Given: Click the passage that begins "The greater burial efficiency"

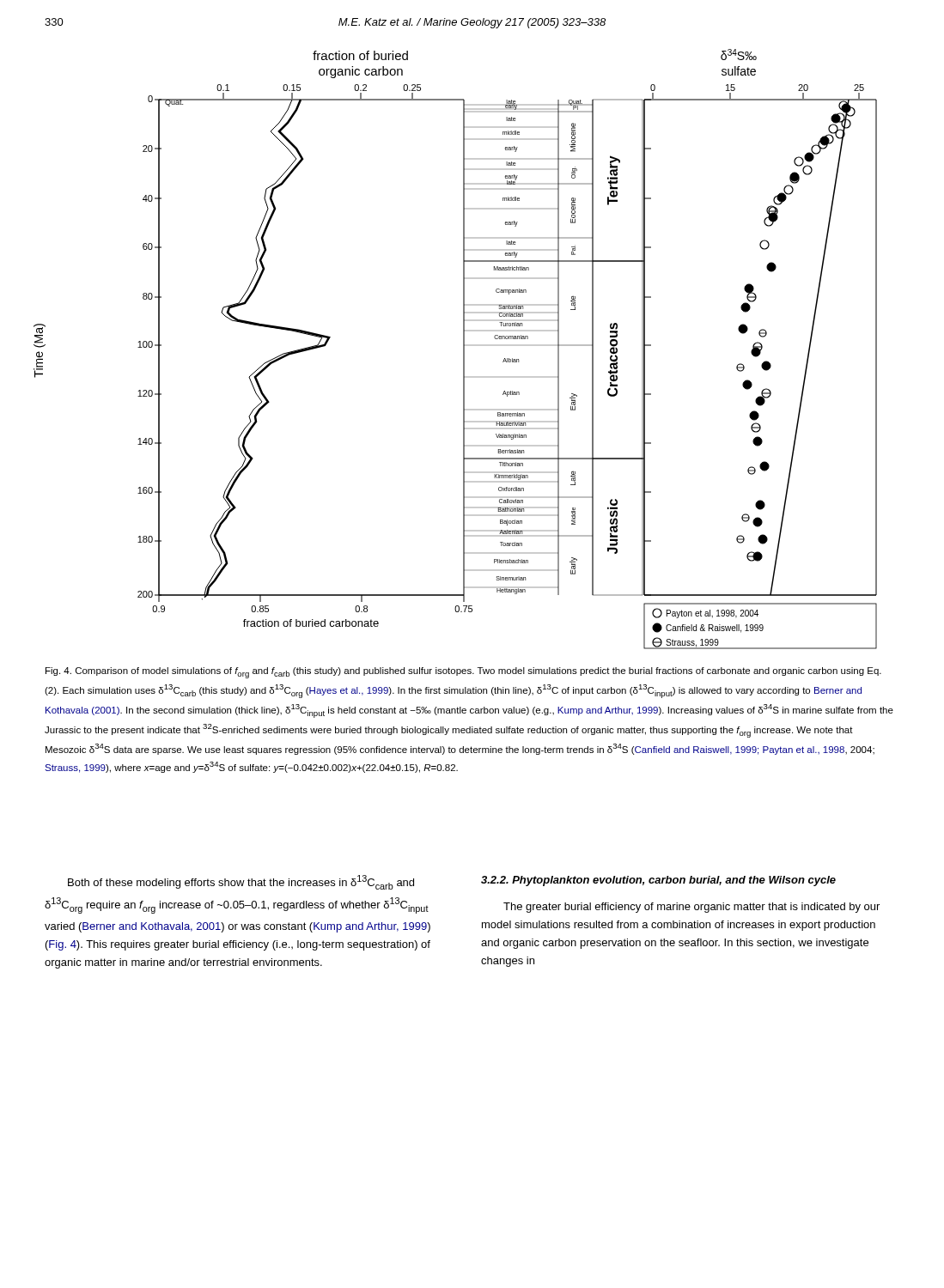Looking at the screenshot, I should point(687,933).
